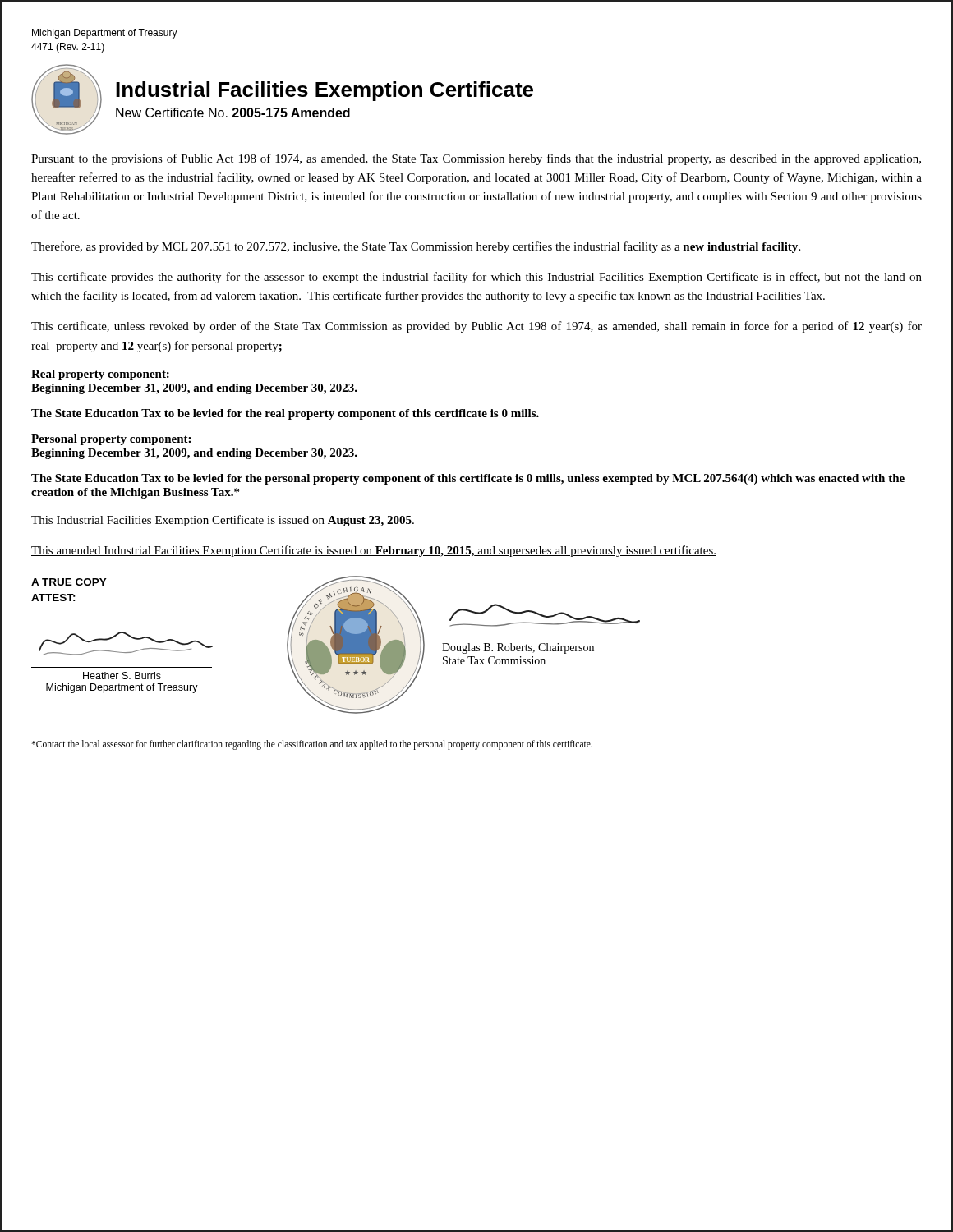Locate the block of text that opens with "Contact the local assessor for further"
This screenshot has width=953, height=1232.
[312, 744]
